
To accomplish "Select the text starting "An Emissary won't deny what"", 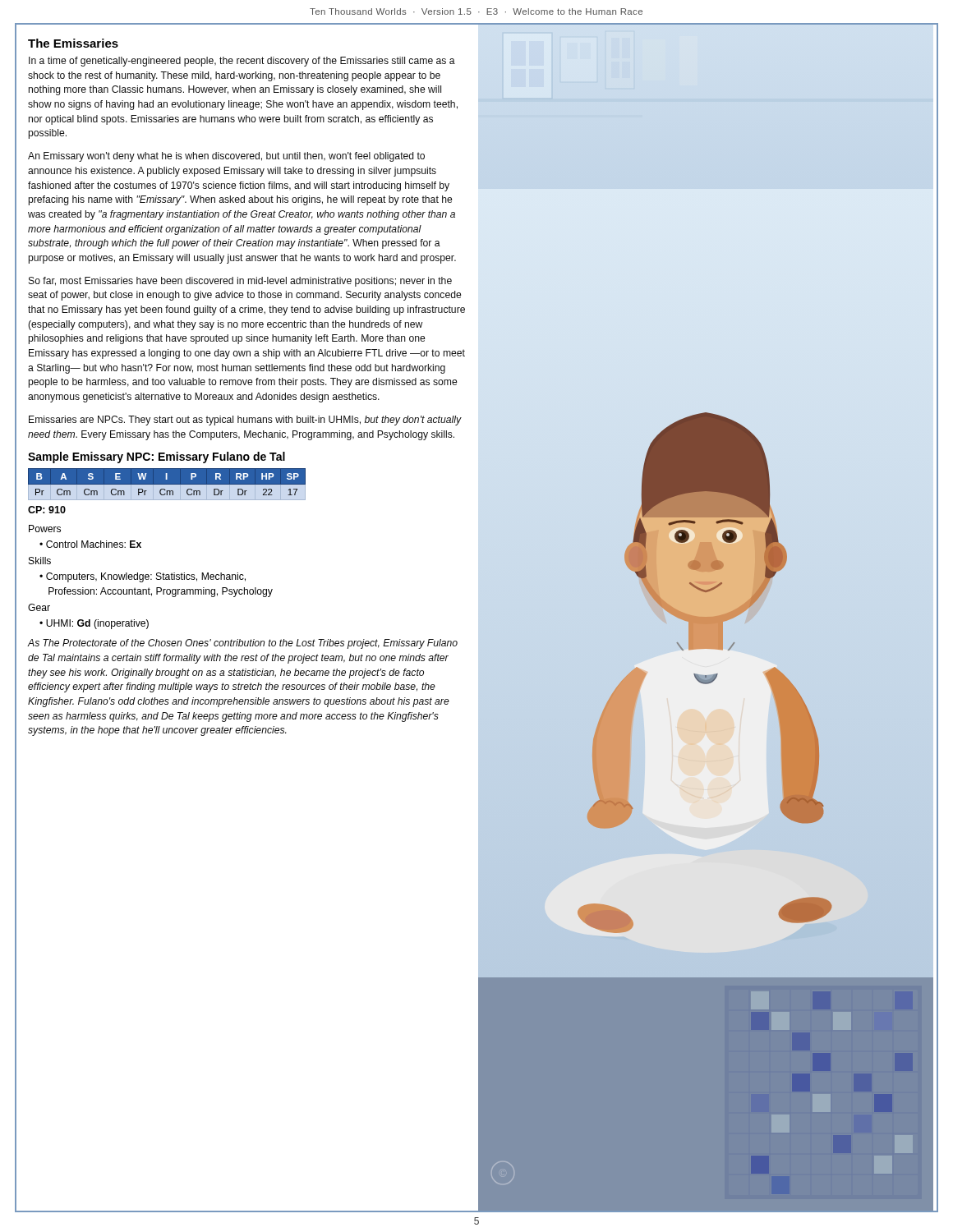I will (x=242, y=207).
